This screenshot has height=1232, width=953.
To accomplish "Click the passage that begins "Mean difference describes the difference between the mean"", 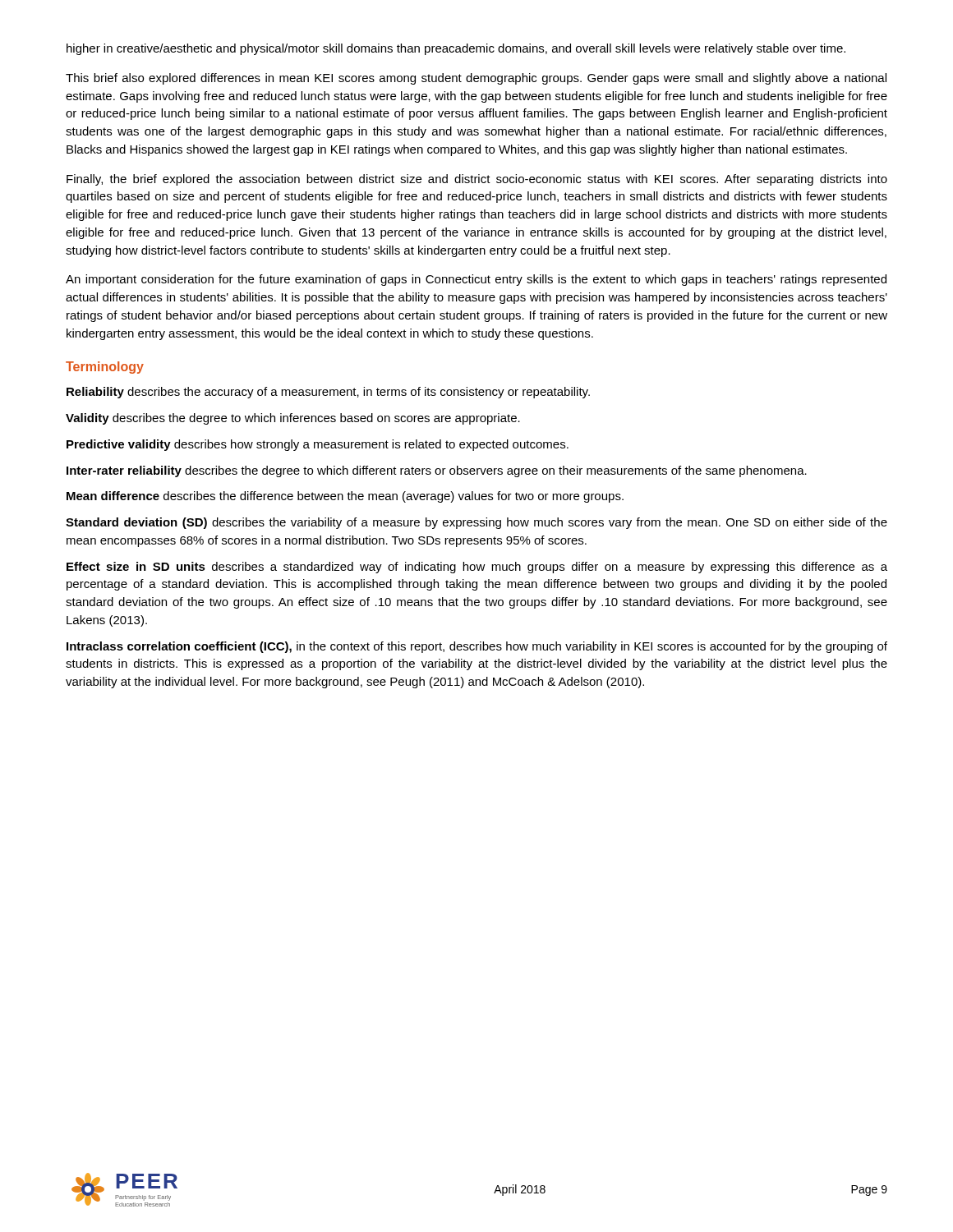I will coord(345,496).
